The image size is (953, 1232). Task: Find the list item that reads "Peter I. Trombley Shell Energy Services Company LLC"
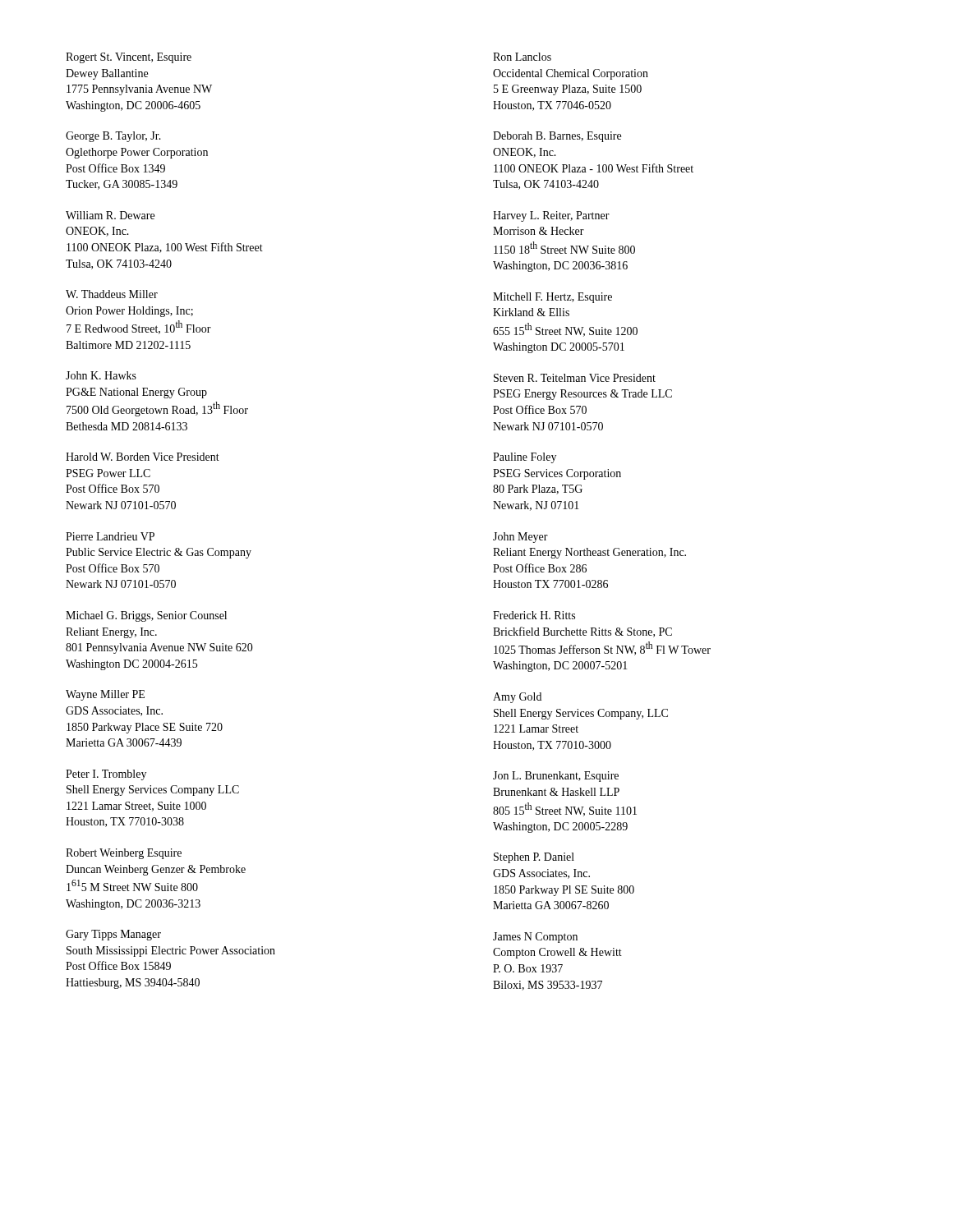[106, 775]
